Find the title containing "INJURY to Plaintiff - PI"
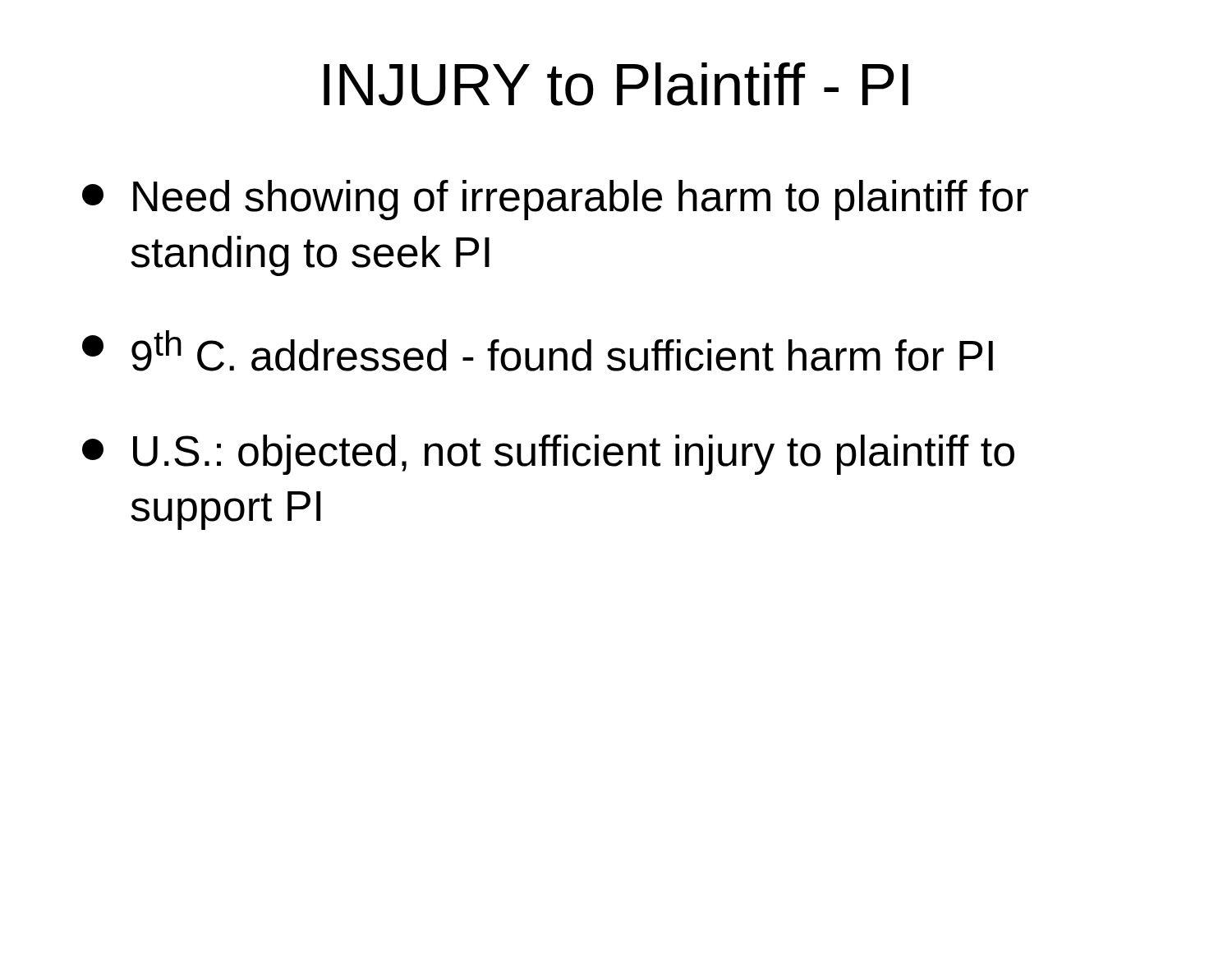The width and height of the screenshot is (1232, 953). tap(616, 85)
